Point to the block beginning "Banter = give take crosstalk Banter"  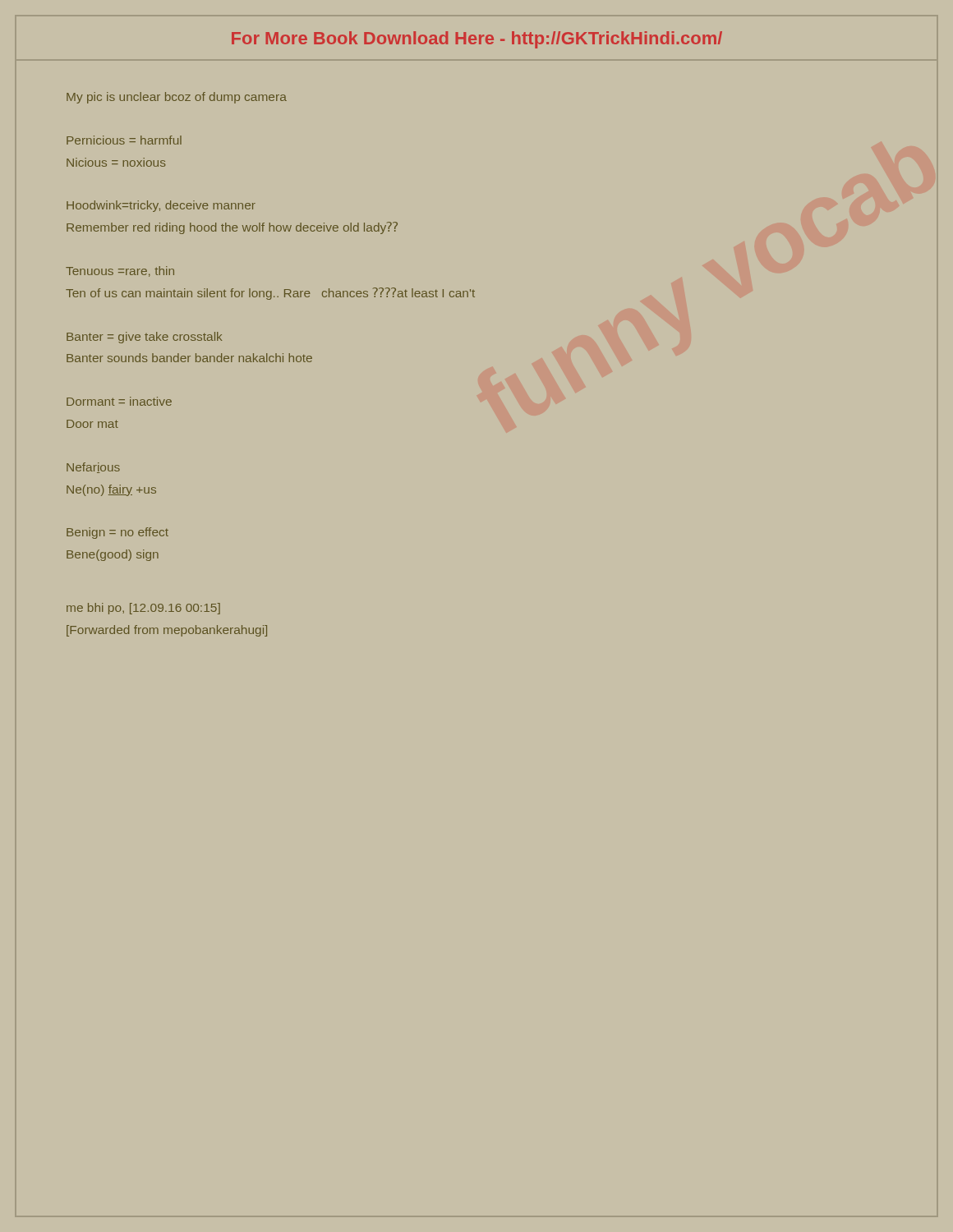coord(144,338)
